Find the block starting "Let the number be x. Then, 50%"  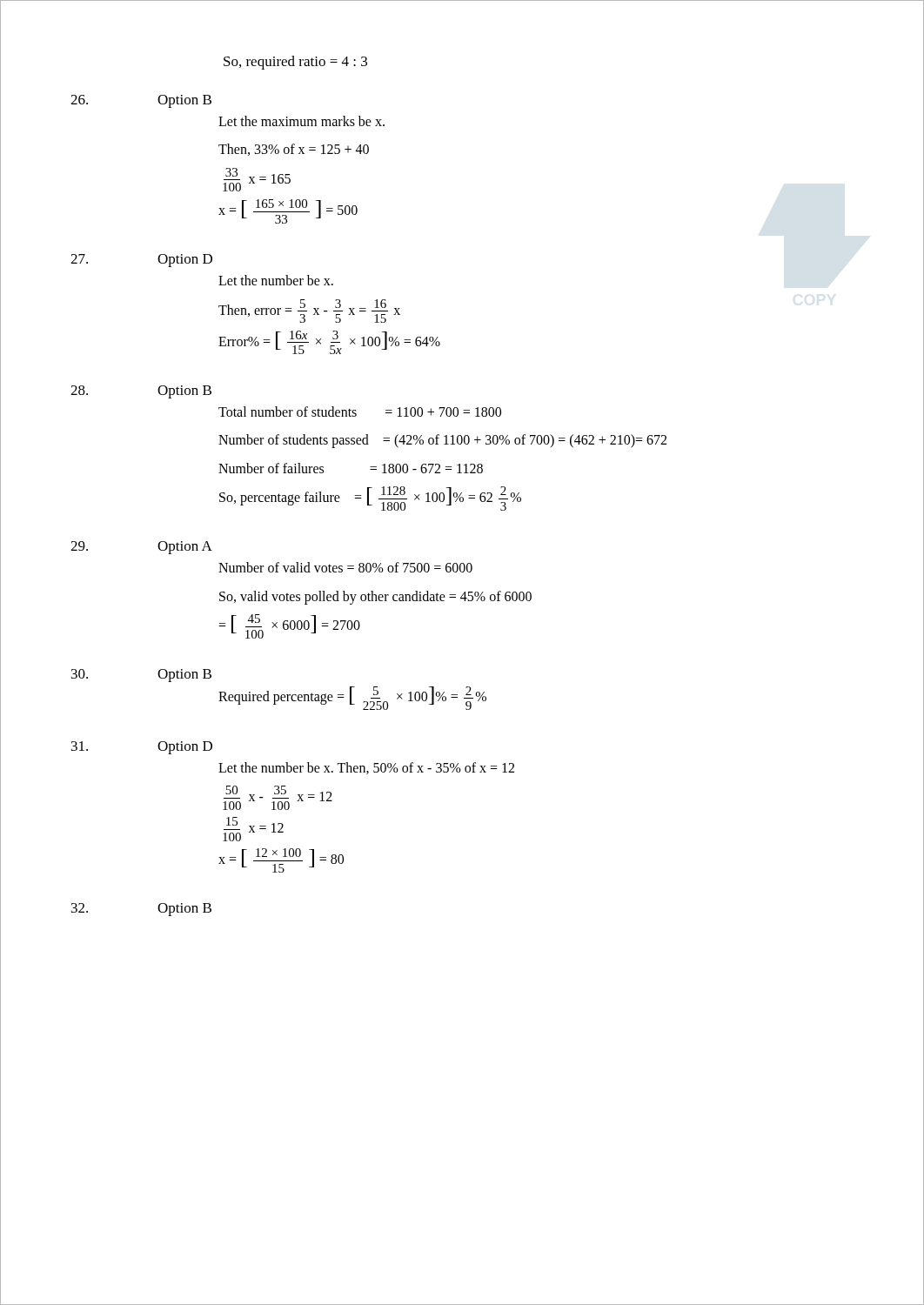click(x=366, y=768)
